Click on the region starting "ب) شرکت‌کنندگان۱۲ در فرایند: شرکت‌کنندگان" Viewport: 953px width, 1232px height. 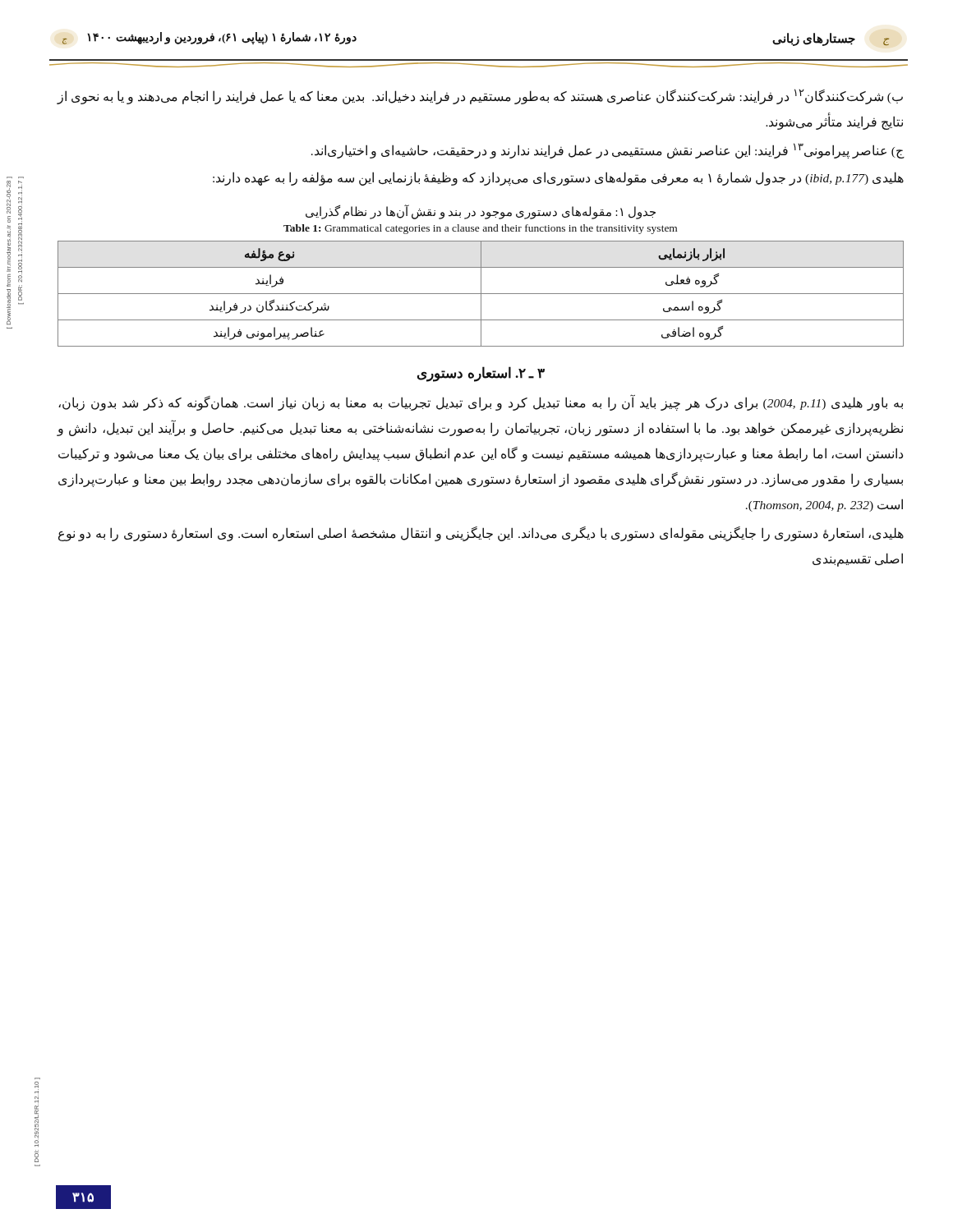tap(481, 108)
